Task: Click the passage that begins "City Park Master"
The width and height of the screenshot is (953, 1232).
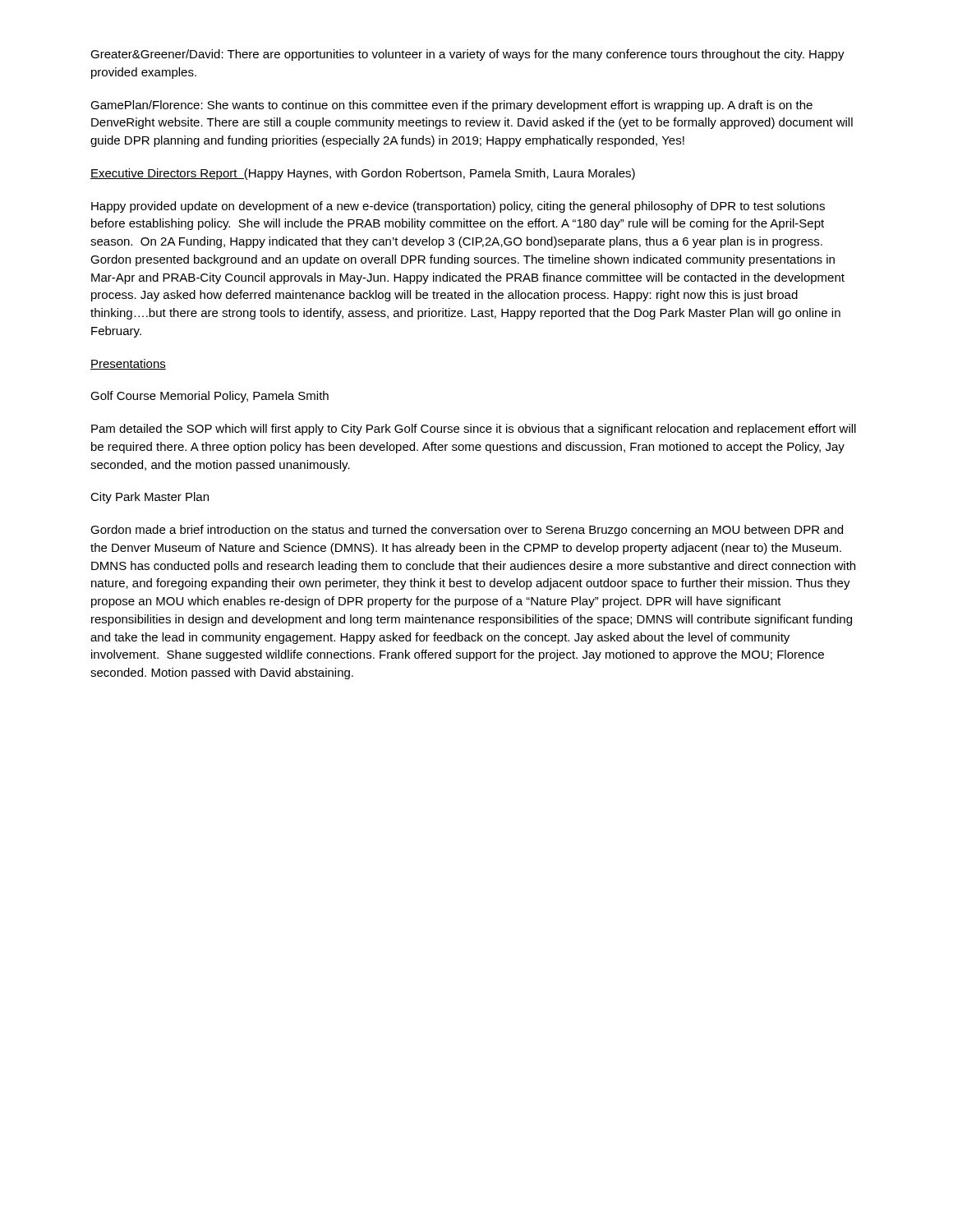Action: click(x=150, y=497)
